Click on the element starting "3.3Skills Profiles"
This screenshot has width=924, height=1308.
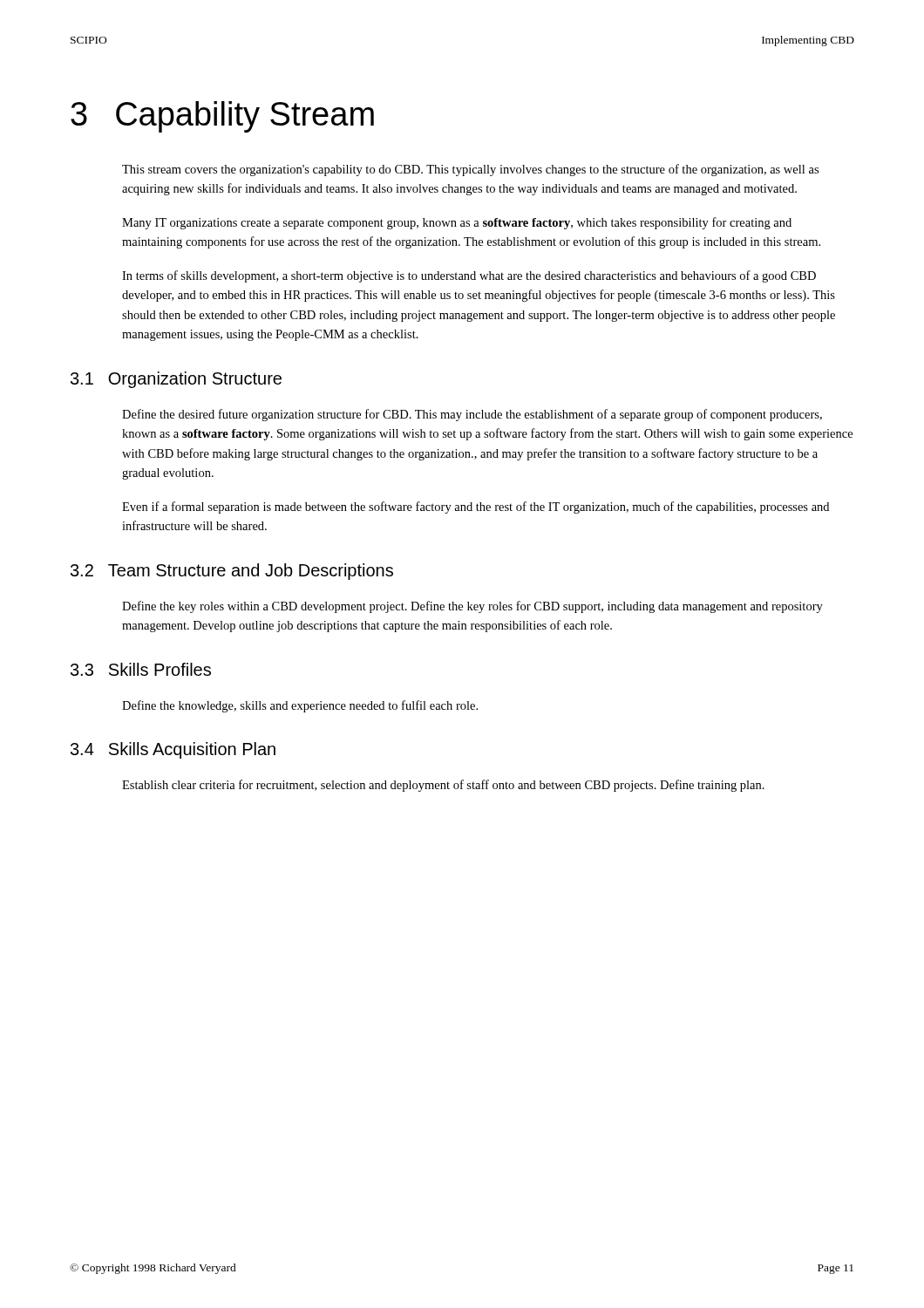(x=141, y=669)
